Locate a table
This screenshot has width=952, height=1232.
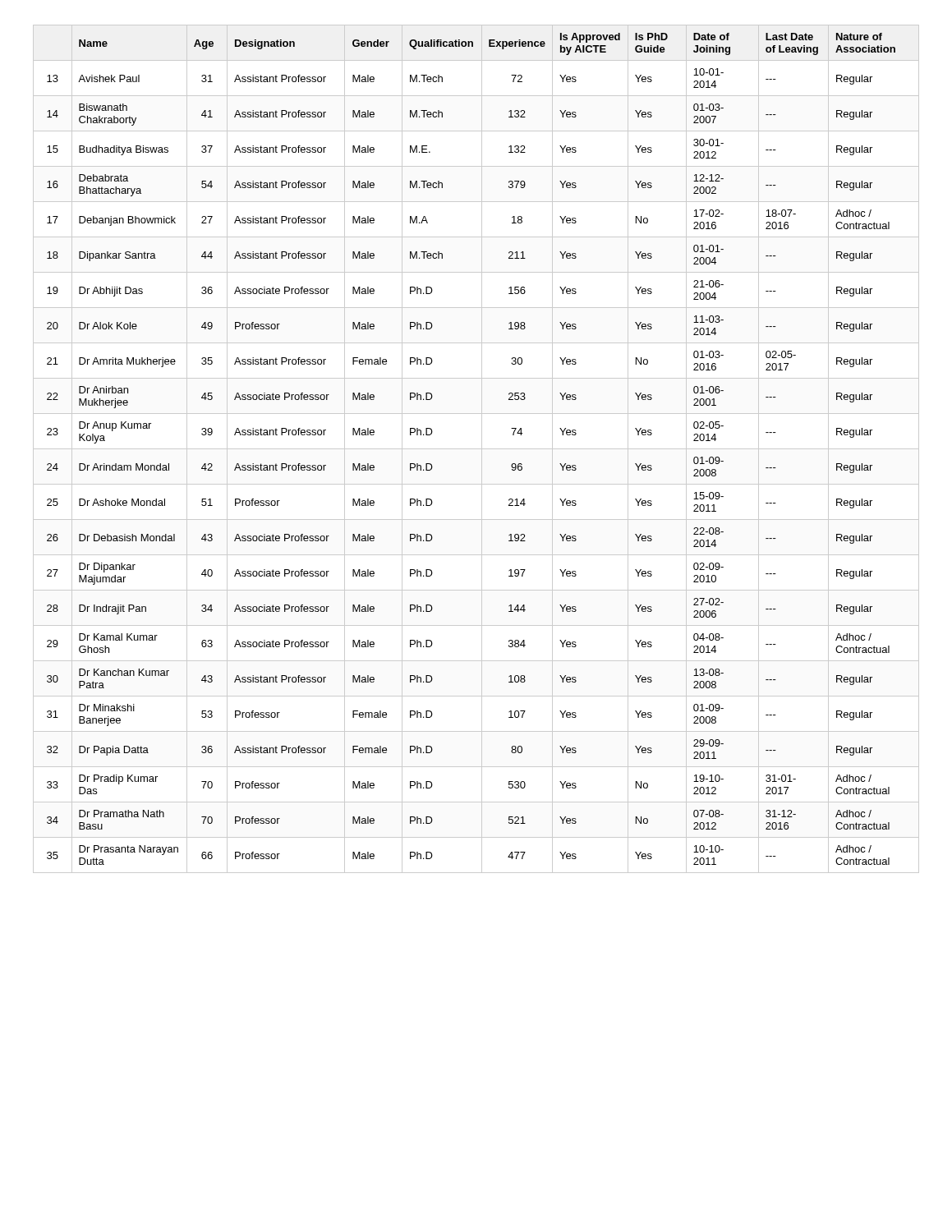(476, 449)
